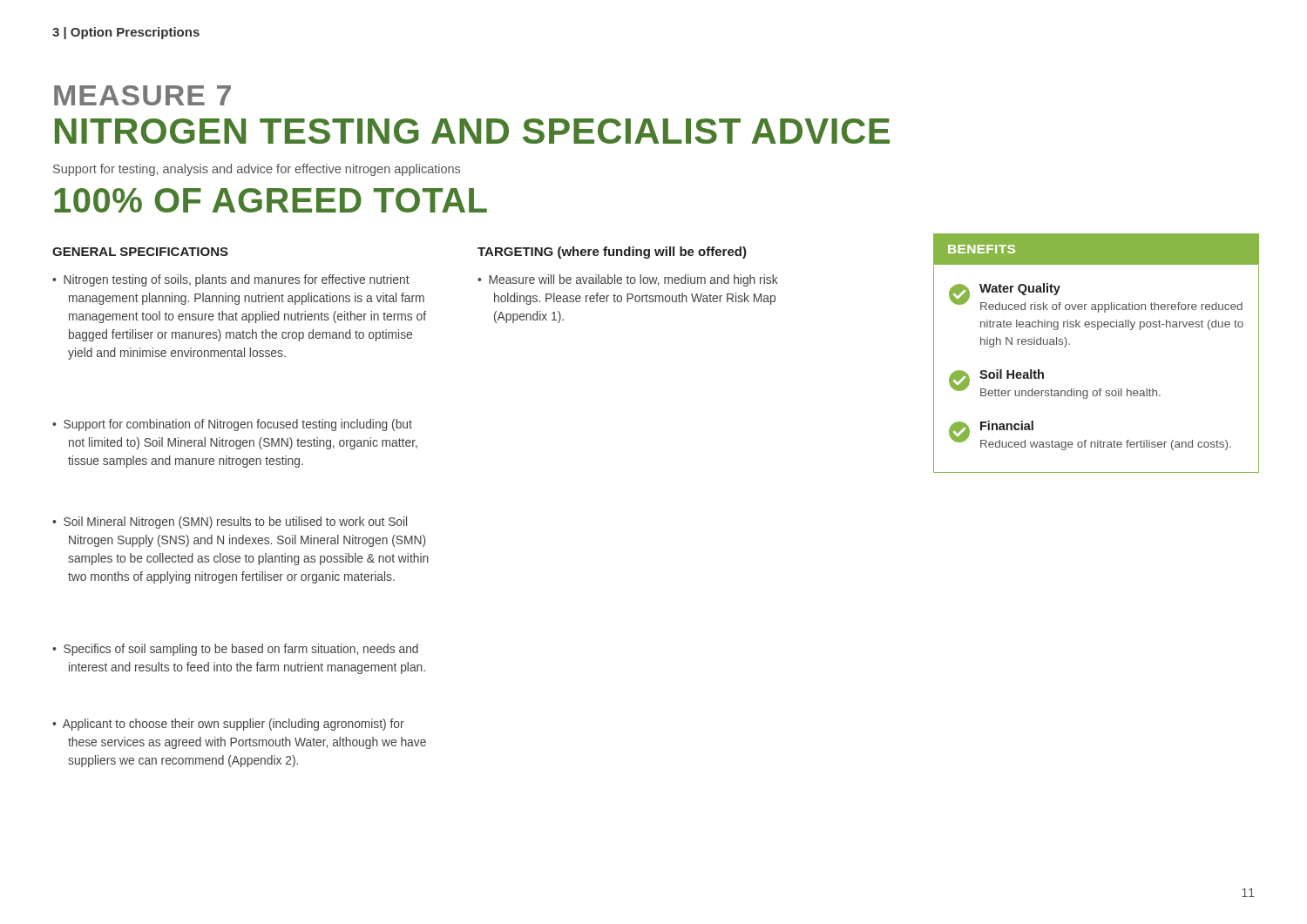The width and height of the screenshot is (1307, 924).
Task: Locate the text block containing "Water Quality Reduced risk"
Action: pos(1096,316)
